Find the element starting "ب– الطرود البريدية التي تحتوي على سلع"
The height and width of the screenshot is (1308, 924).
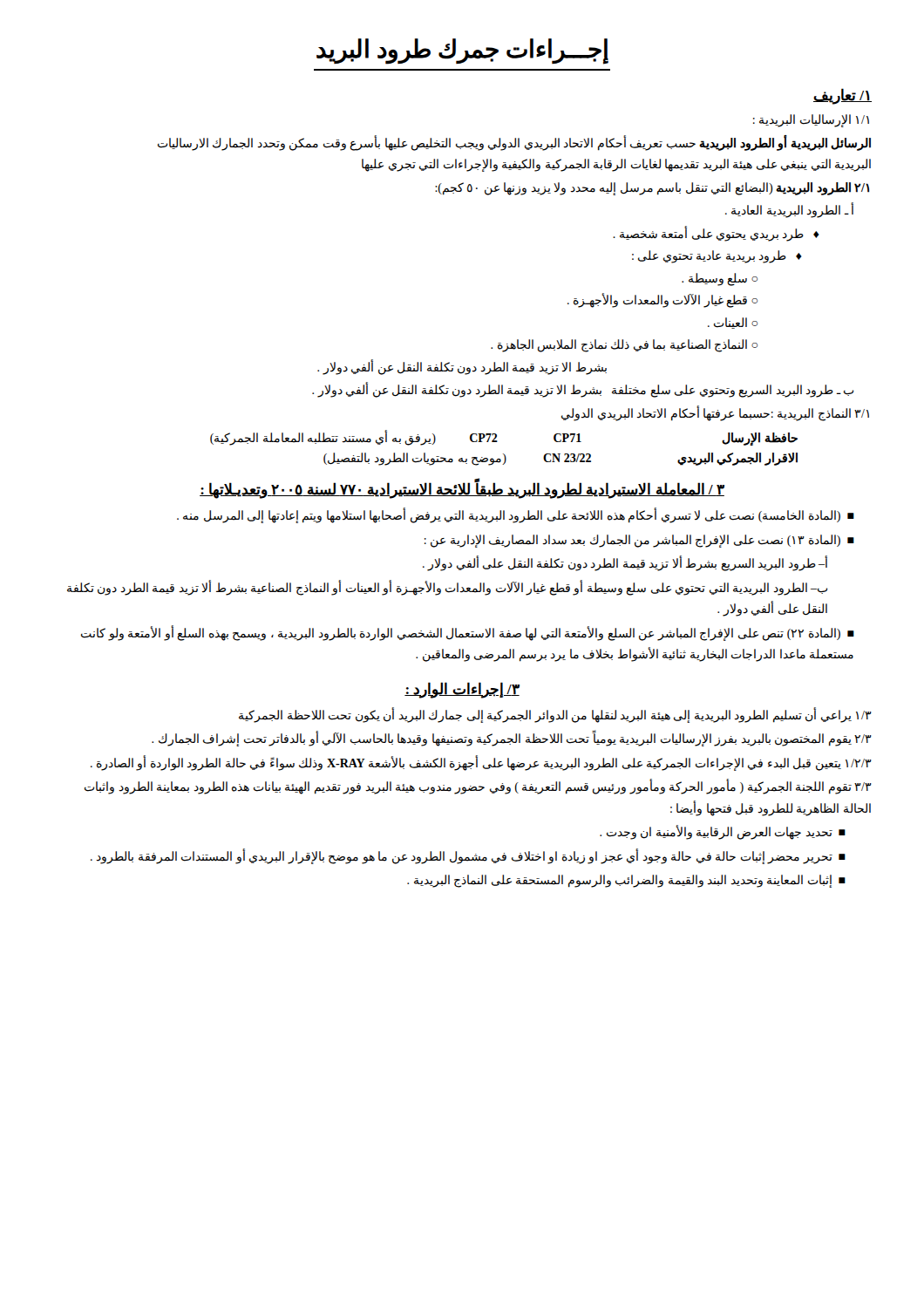(447, 598)
